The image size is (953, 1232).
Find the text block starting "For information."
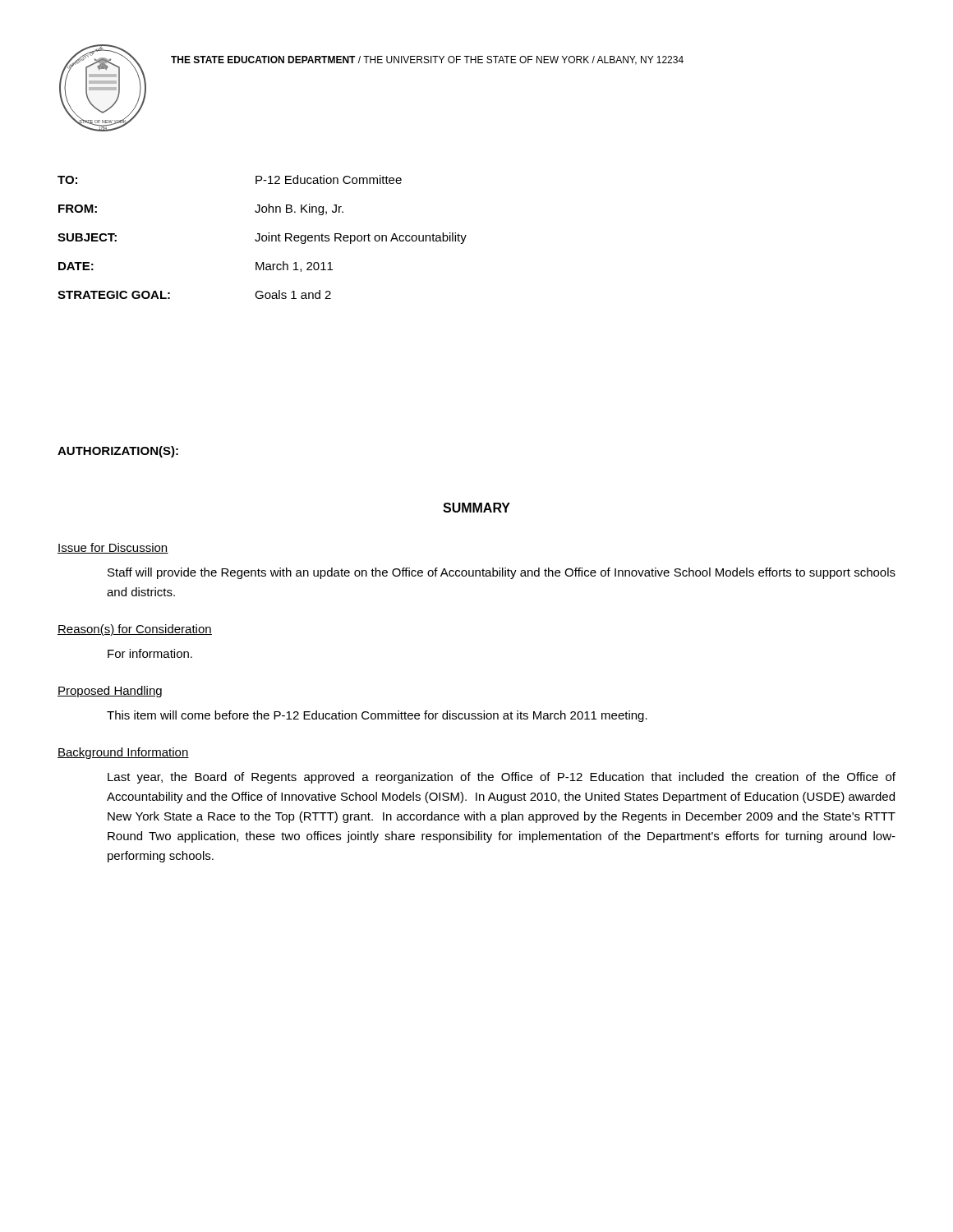point(150,653)
